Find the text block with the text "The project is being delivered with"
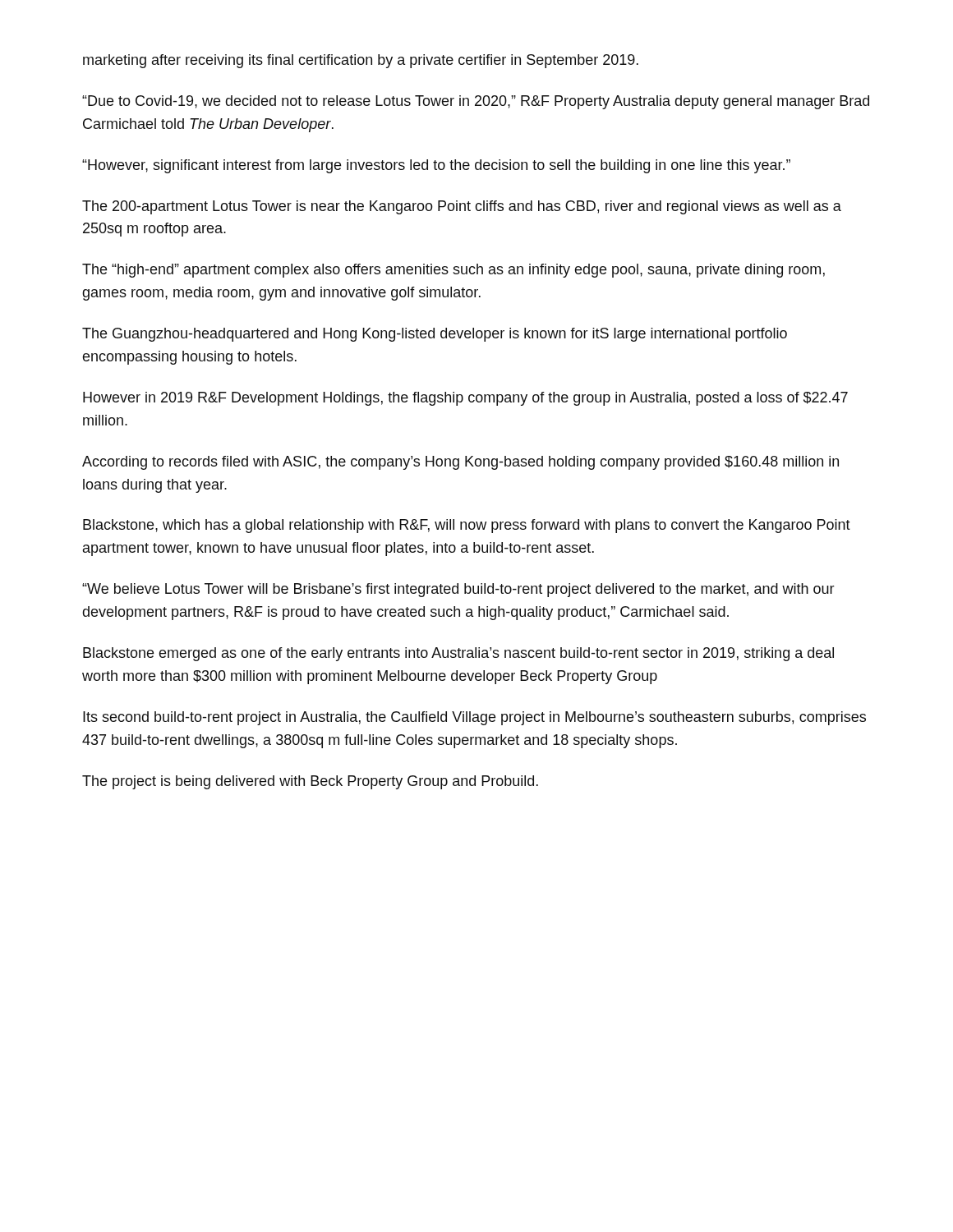This screenshot has height=1232, width=953. (311, 781)
